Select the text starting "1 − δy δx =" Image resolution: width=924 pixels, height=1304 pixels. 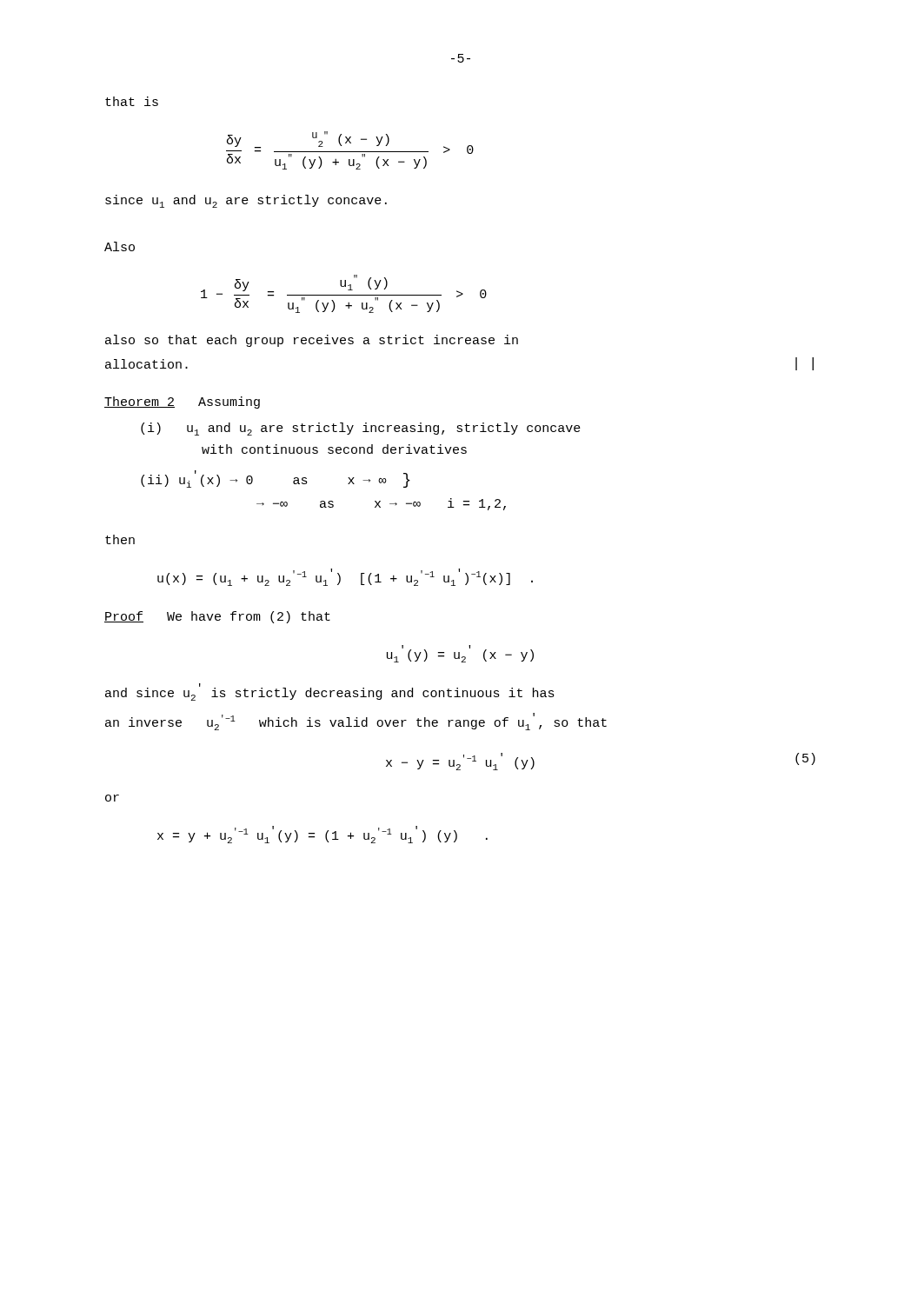[330, 295]
